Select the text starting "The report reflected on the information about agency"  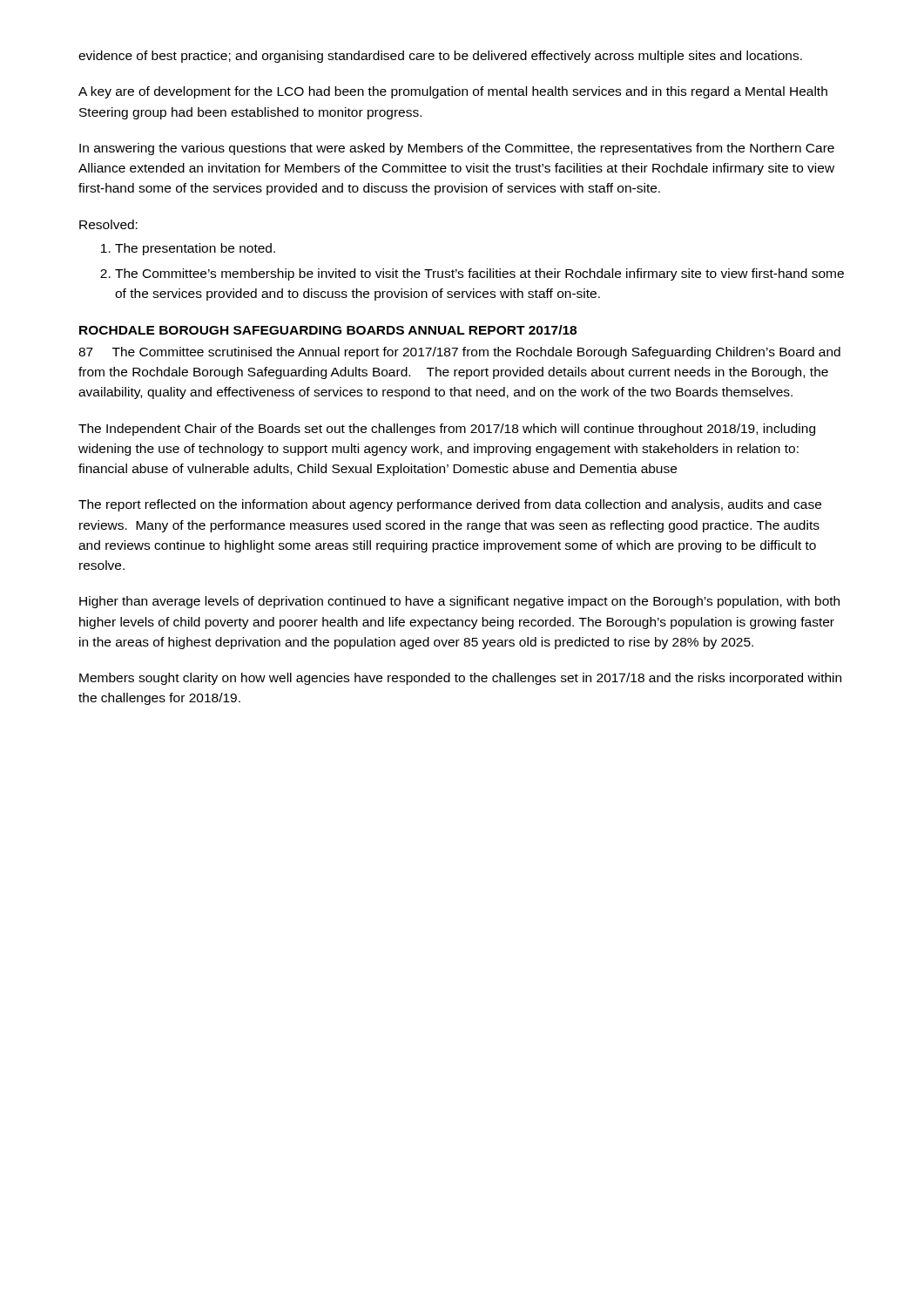pyautogui.click(x=450, y=535)
